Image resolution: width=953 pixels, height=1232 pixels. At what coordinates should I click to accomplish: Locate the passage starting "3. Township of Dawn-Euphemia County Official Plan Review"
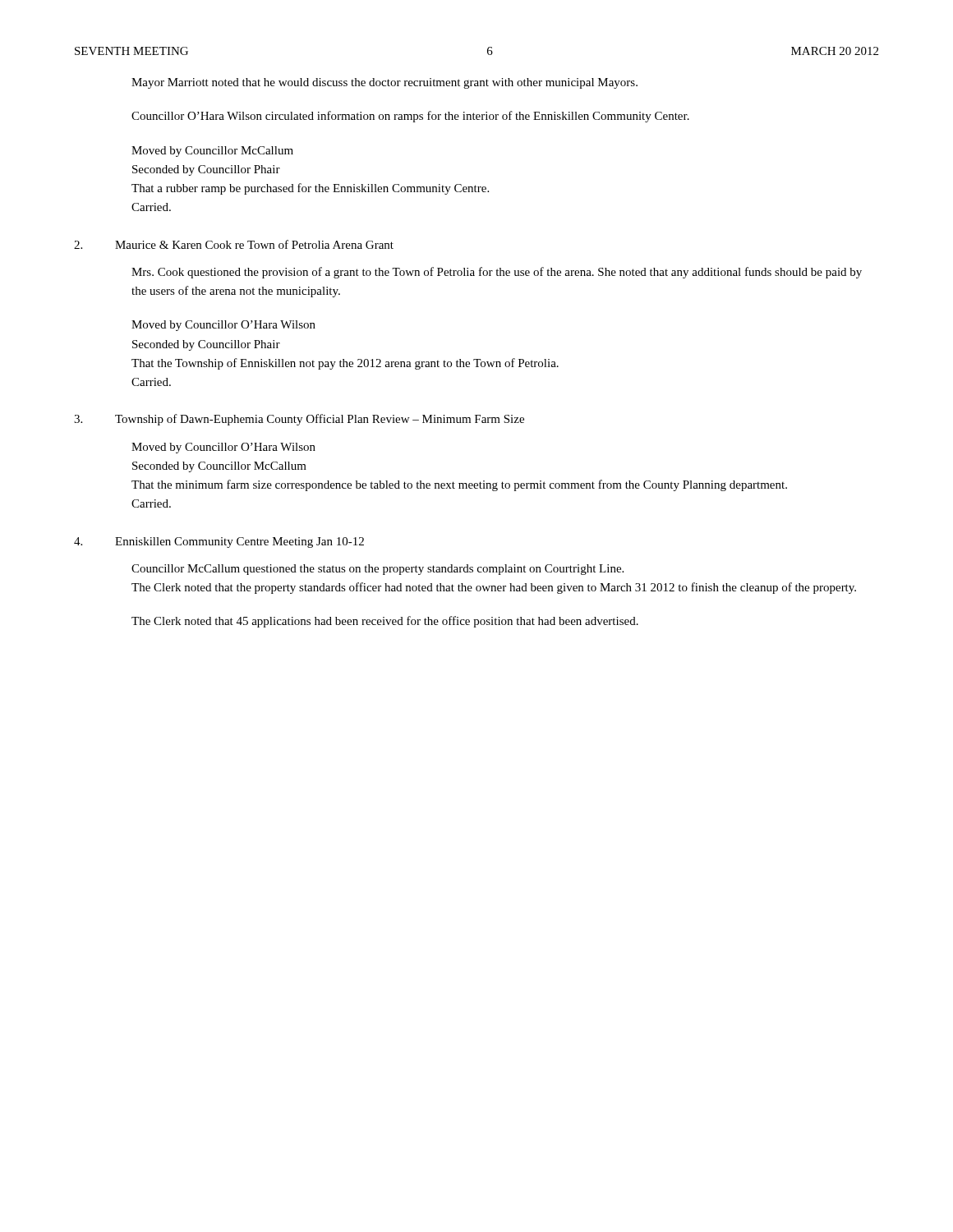point(505,420)
